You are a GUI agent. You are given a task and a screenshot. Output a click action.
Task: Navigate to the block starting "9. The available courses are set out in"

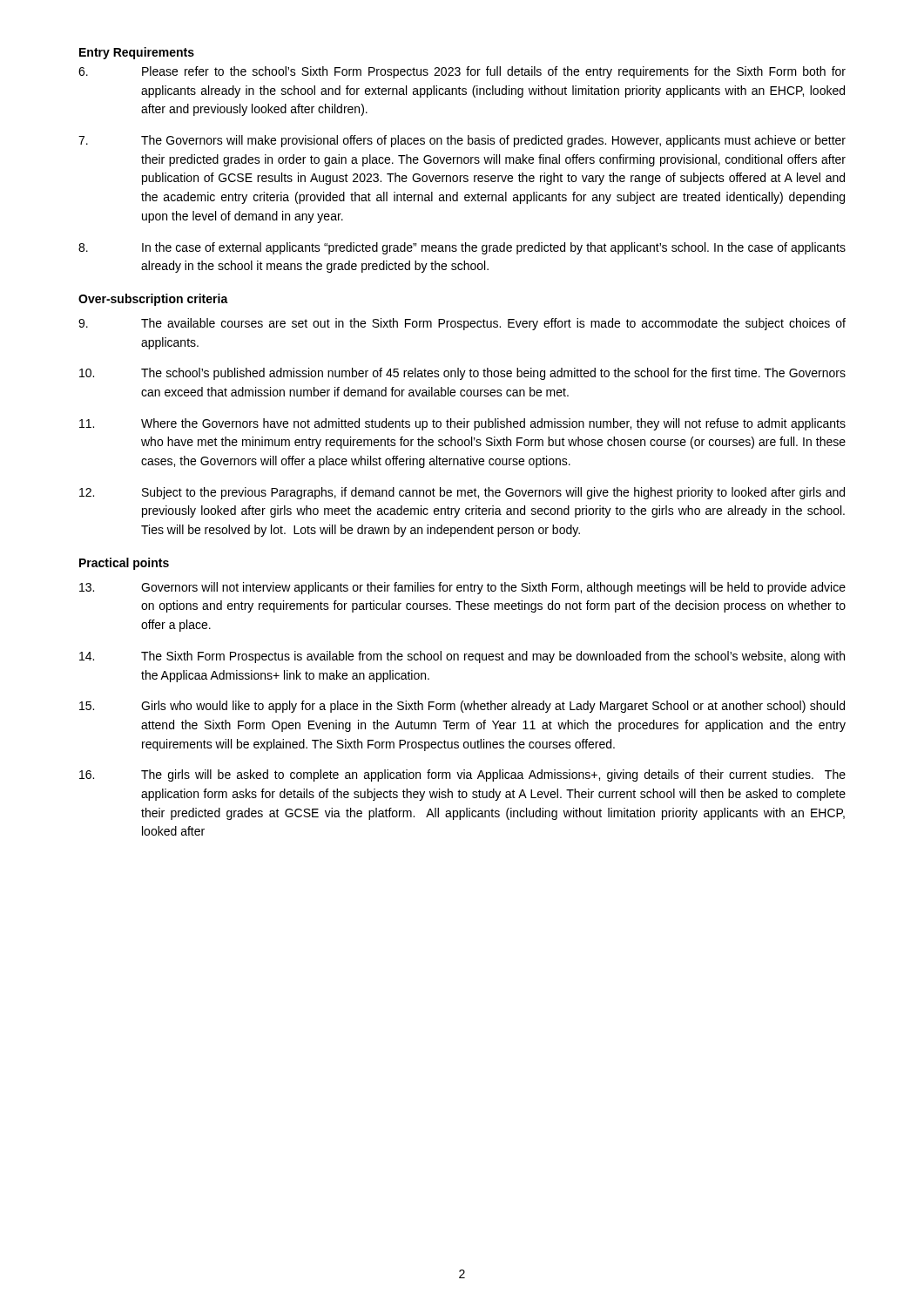click(x=462, y=333)
